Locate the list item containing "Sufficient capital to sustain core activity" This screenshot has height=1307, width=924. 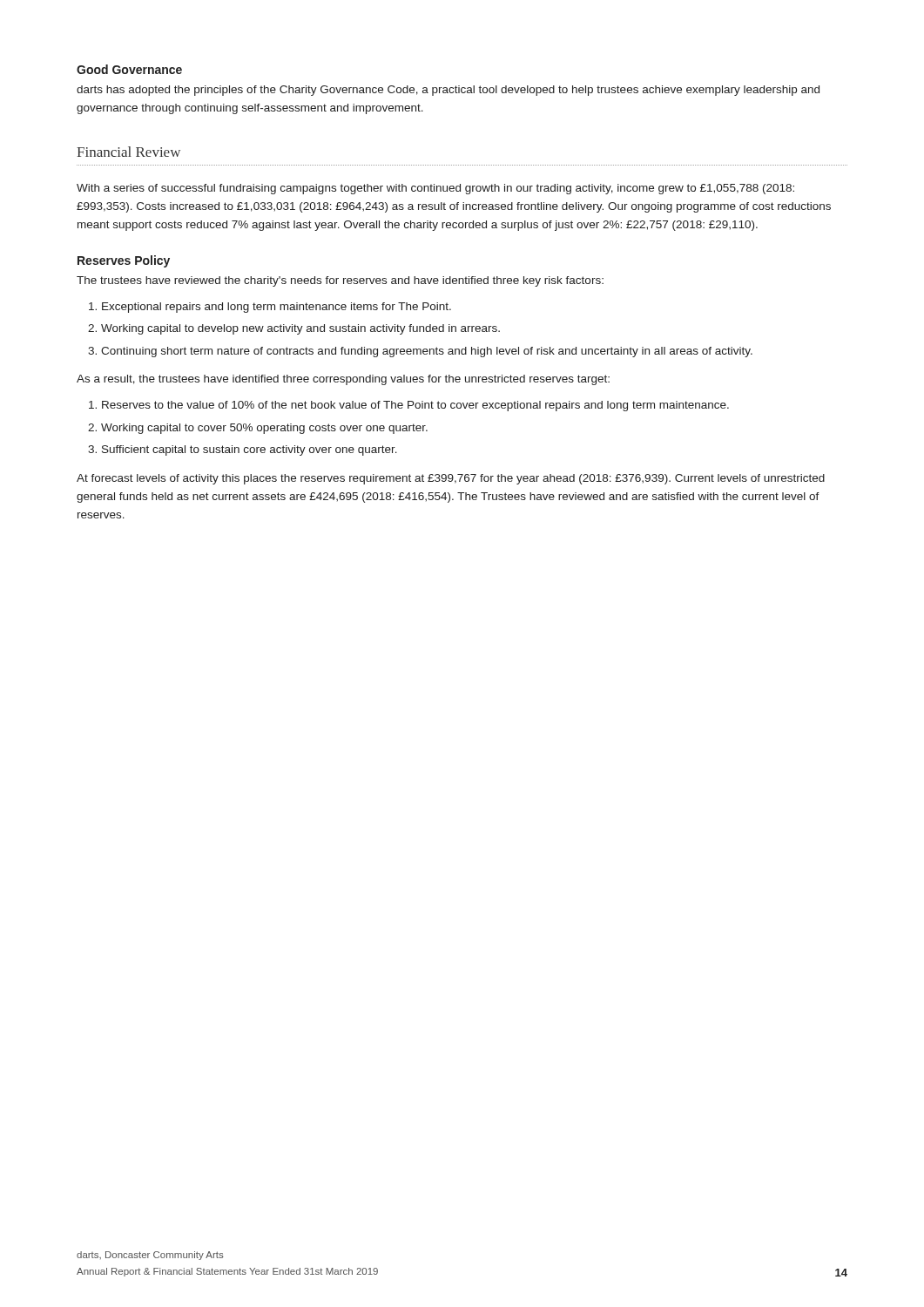coord(249,449)
